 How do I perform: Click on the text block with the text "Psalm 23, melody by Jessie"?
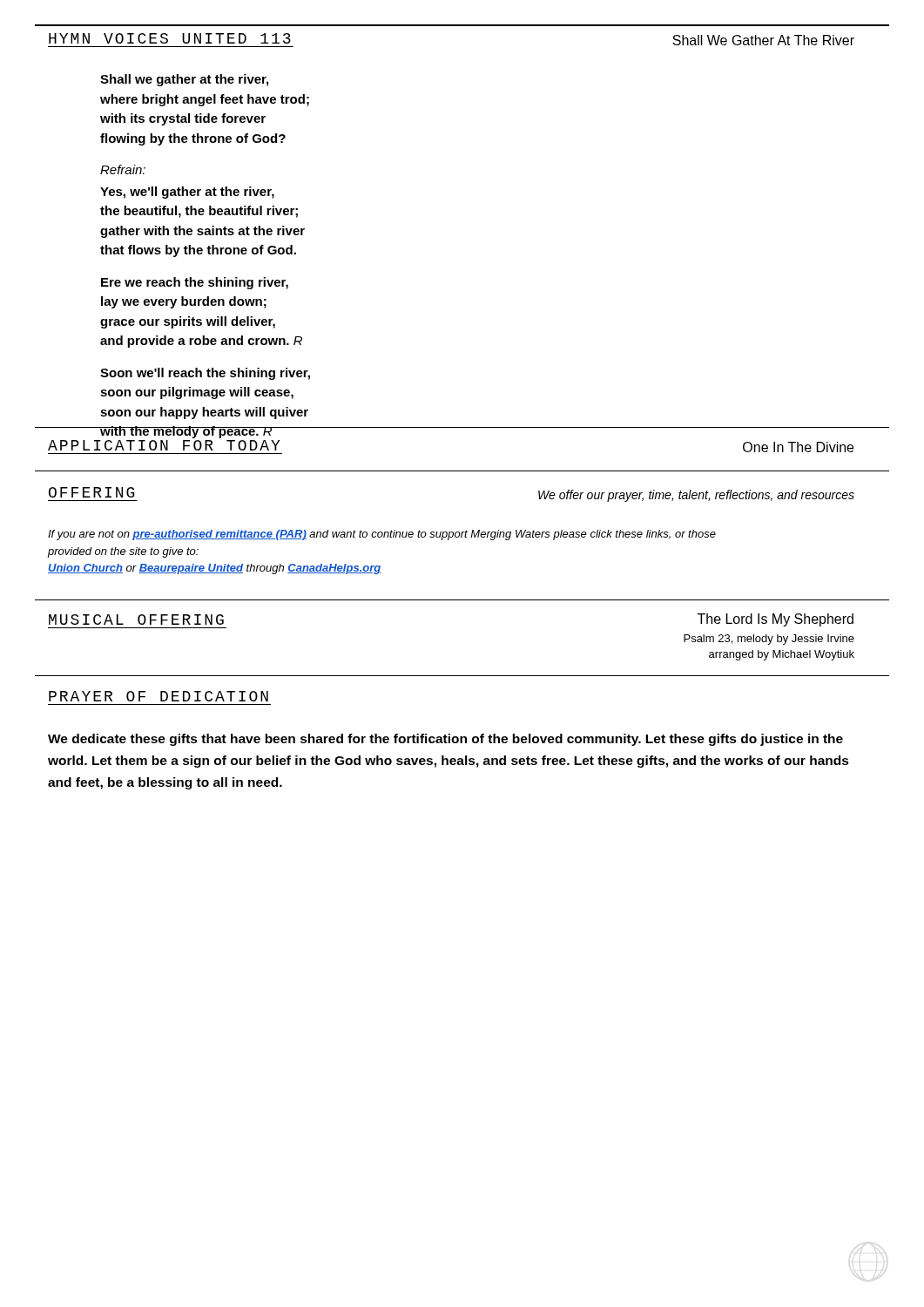point(769,646)
